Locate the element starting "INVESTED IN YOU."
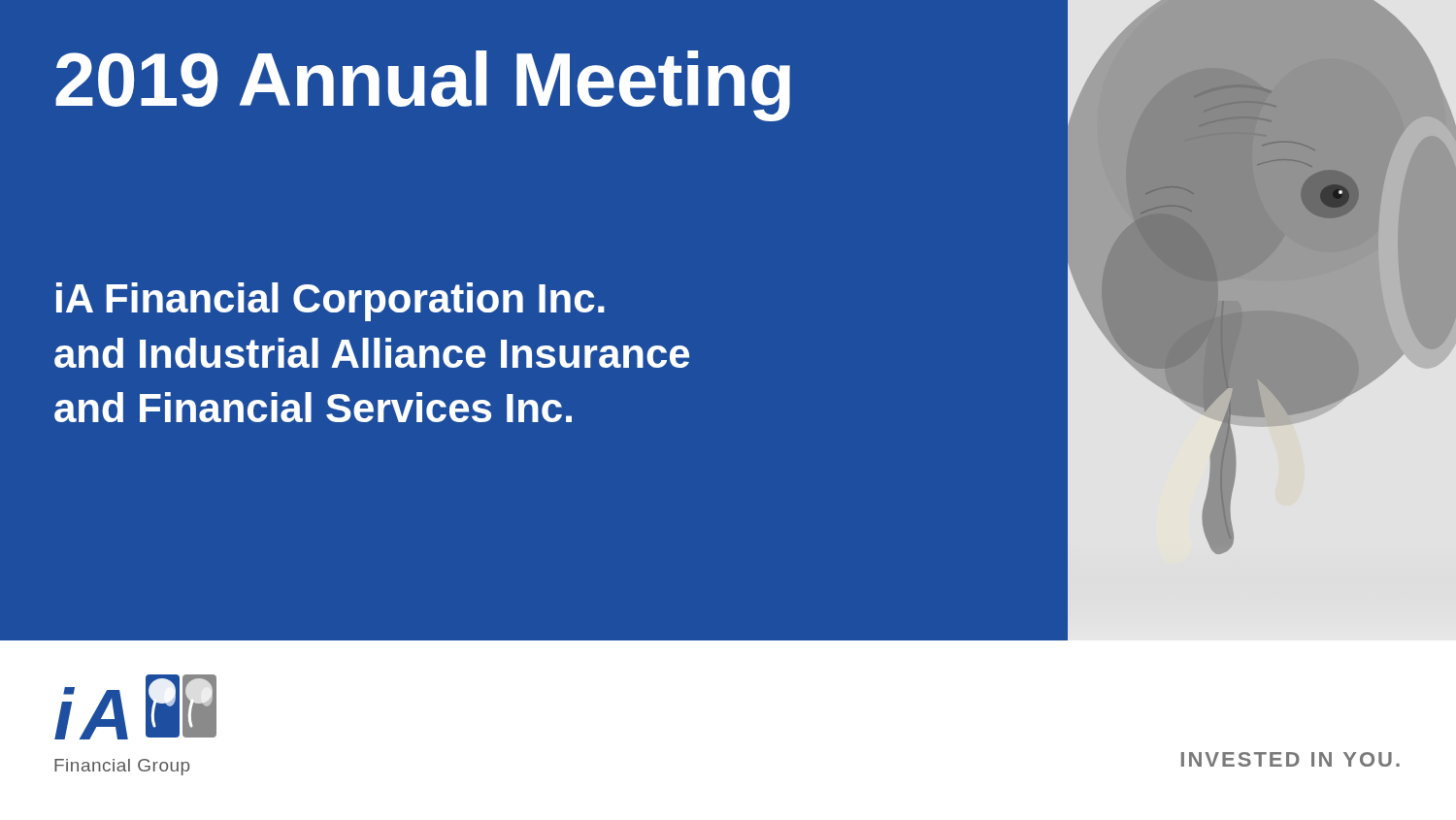This screenshot has width=1456, height=820. (x=1291, y=759)
